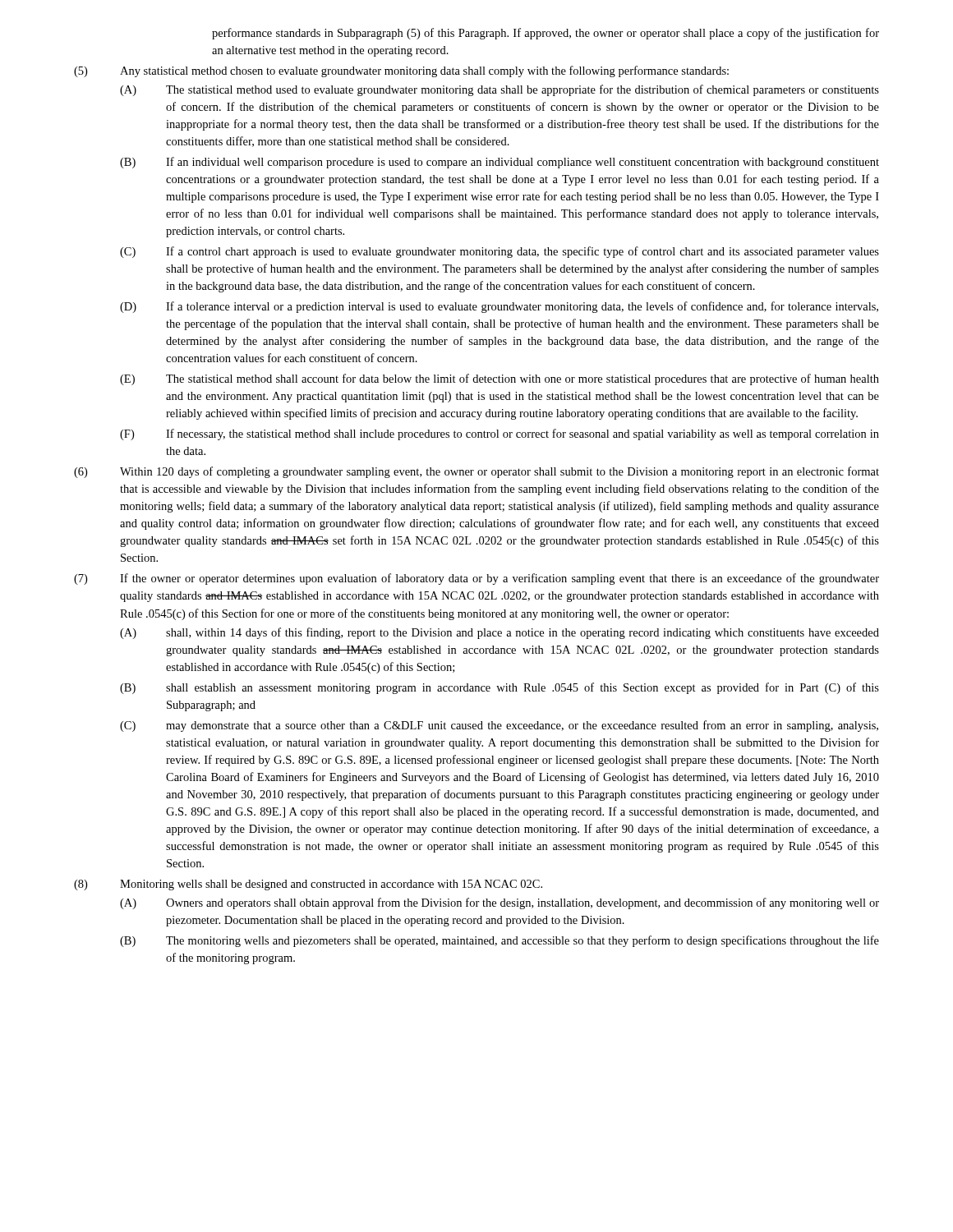Screen dimensions: 1232x953
Task: Where is the passage that starts "(B) shall establish an assessment monitoring"?
Action: tap(500, 696)
